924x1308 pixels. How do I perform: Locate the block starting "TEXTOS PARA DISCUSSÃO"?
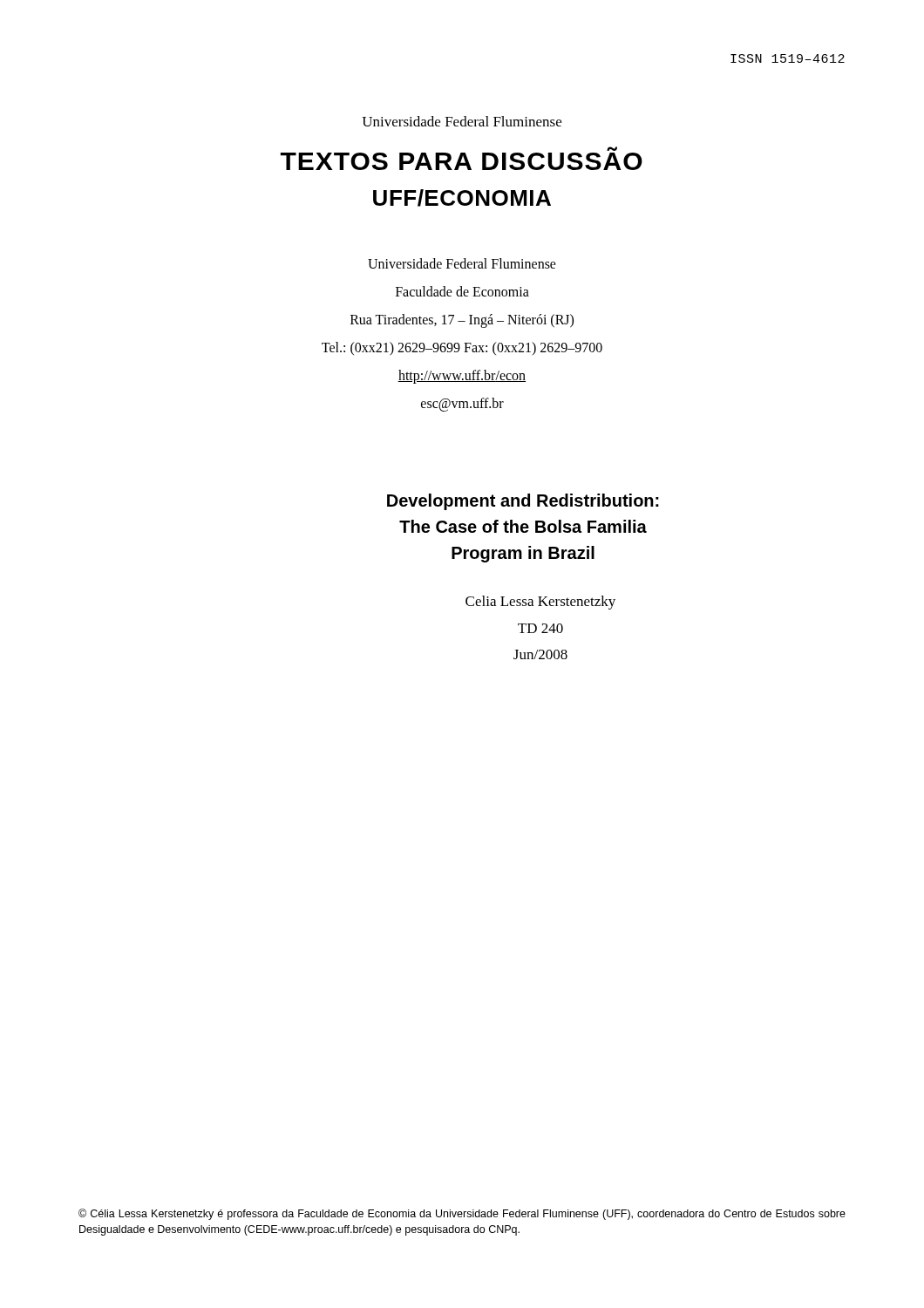click(x=462, y=161)
